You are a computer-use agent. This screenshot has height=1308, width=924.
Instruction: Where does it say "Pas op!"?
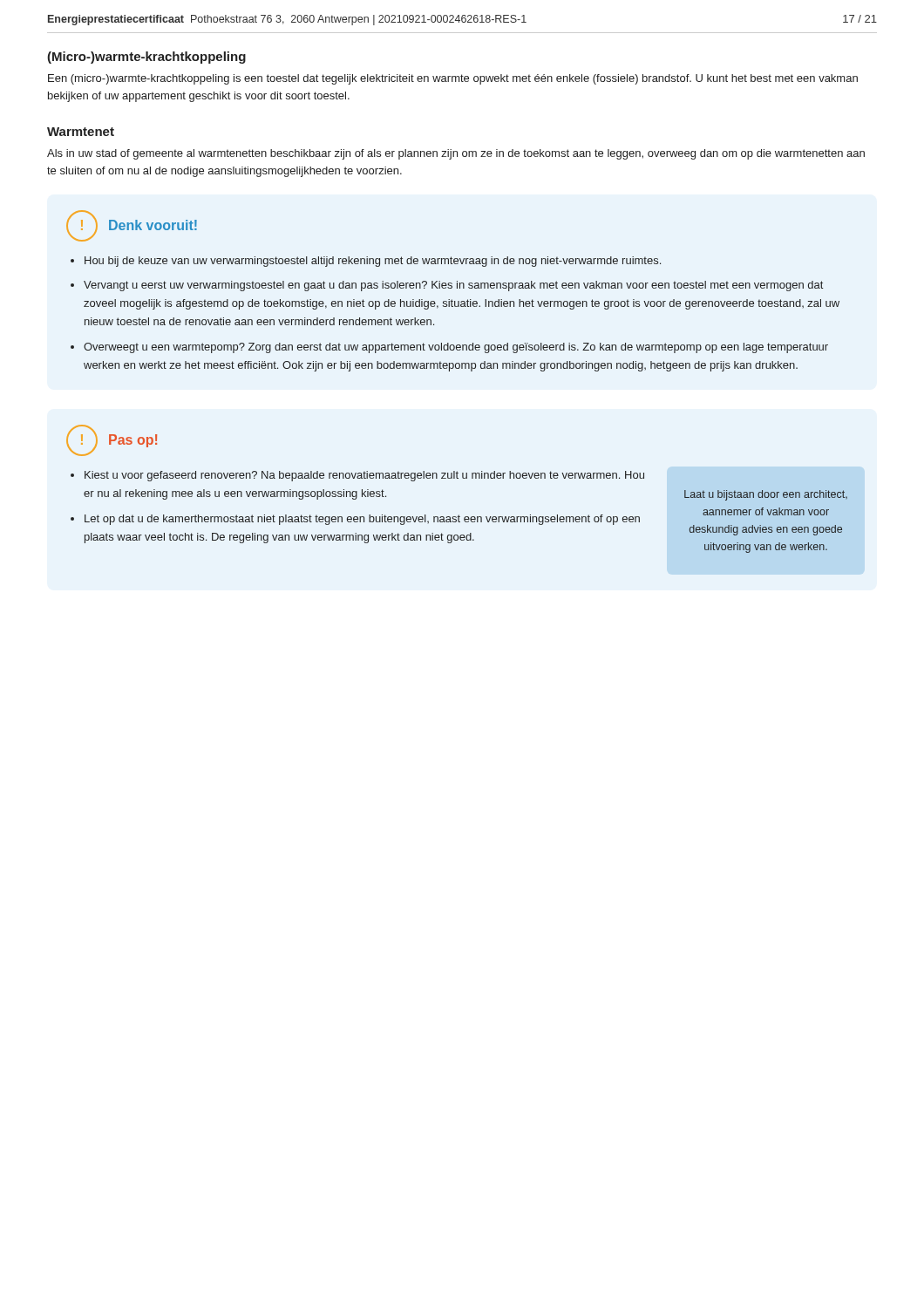(133, 440)
